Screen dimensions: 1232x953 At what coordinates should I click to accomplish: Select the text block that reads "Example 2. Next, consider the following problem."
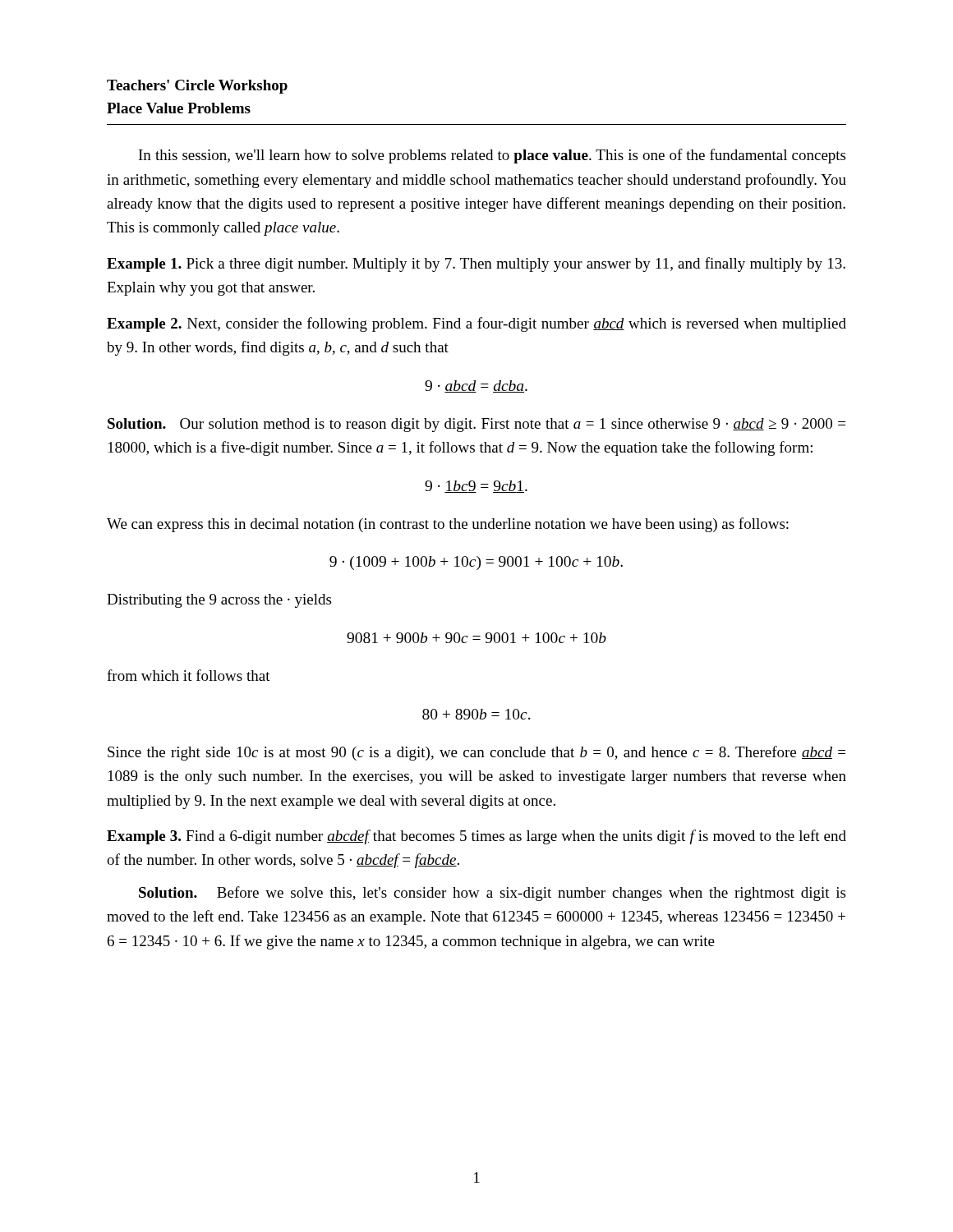[x=476, y=335]
